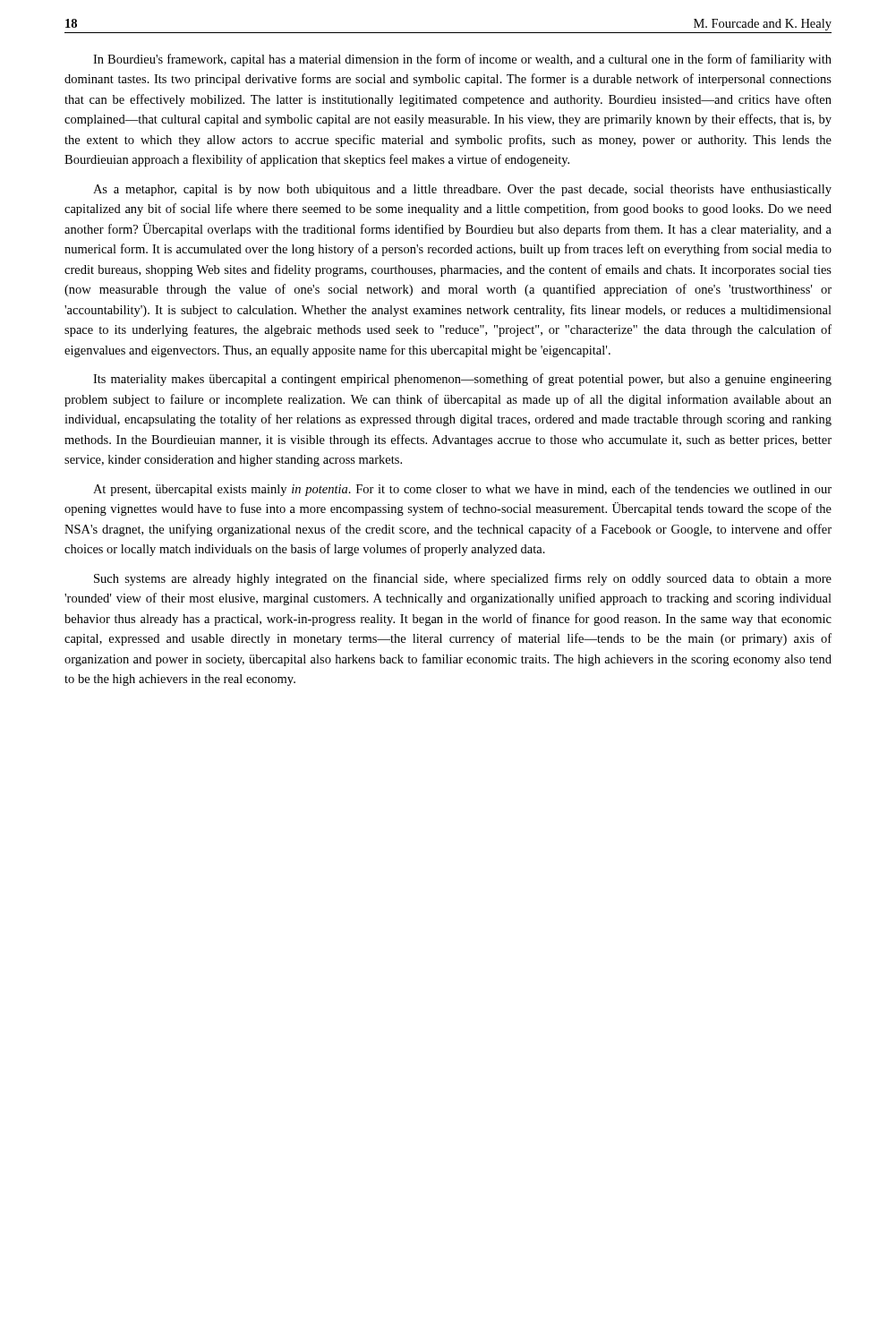The image size is (896, 1343).
Task: Locate the passage starting "Such systems are already highly integrated on"
Action: click(448, 629)
